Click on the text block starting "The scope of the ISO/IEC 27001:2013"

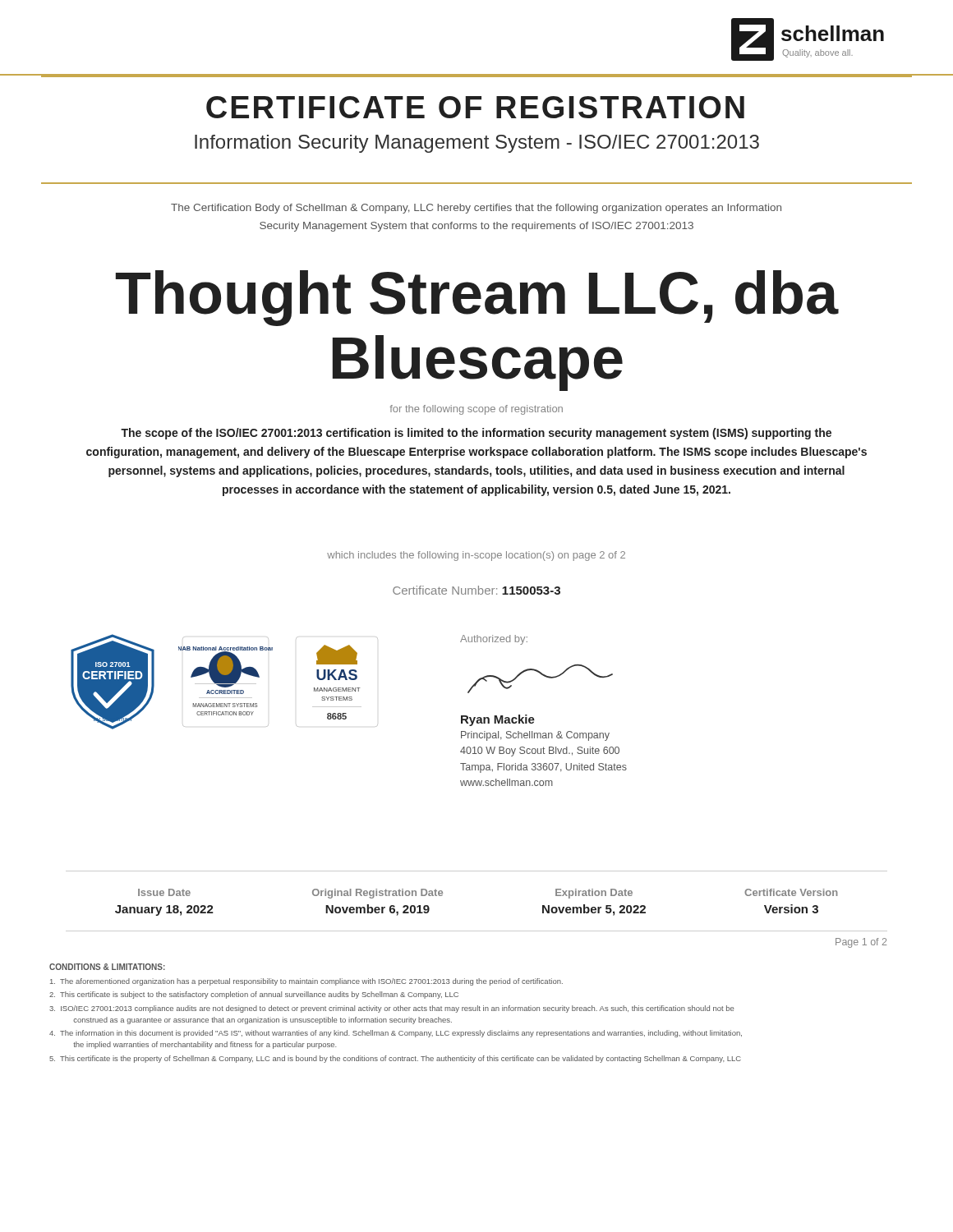pyautogui.click(x=476, y=461)
